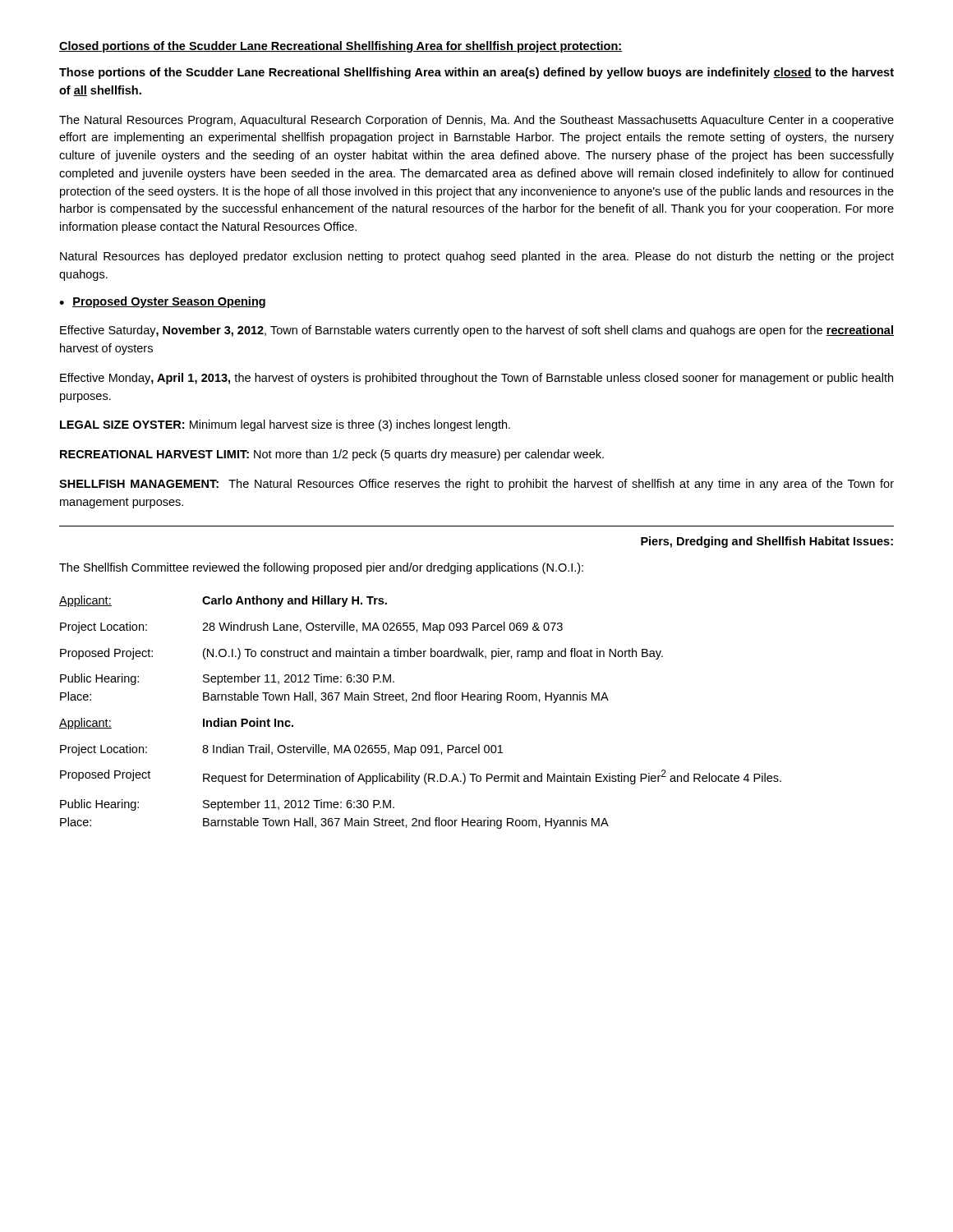Locate the text starting "Closed portions of the Scudder Lane Recreational Shellfishing"
Image resolution: width=953 pixels, height=1232 pixels.
pyautogui.click(x=341, y=46)
